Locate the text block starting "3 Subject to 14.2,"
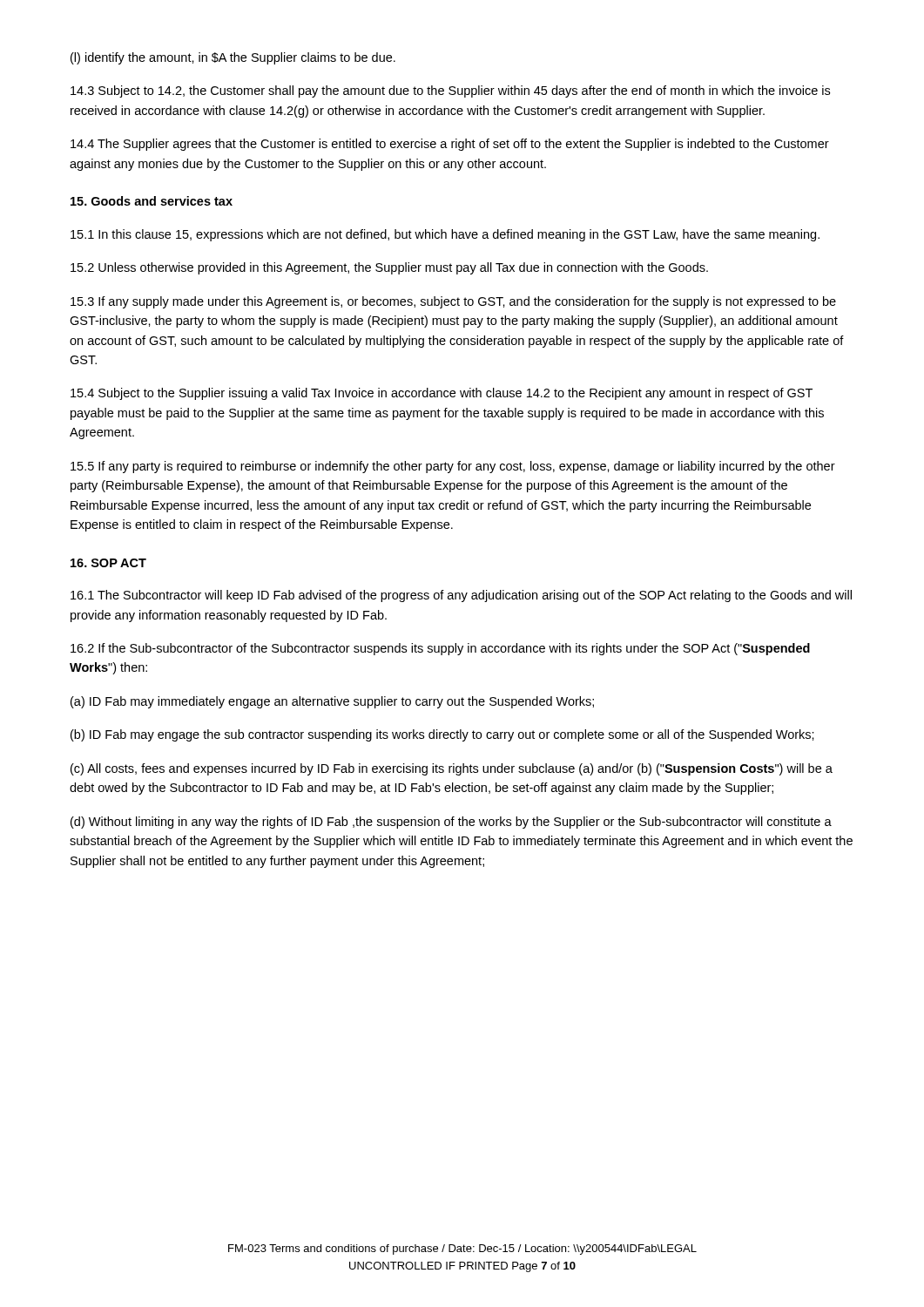This screenshot has width=924, height=1307. [450, 101]
